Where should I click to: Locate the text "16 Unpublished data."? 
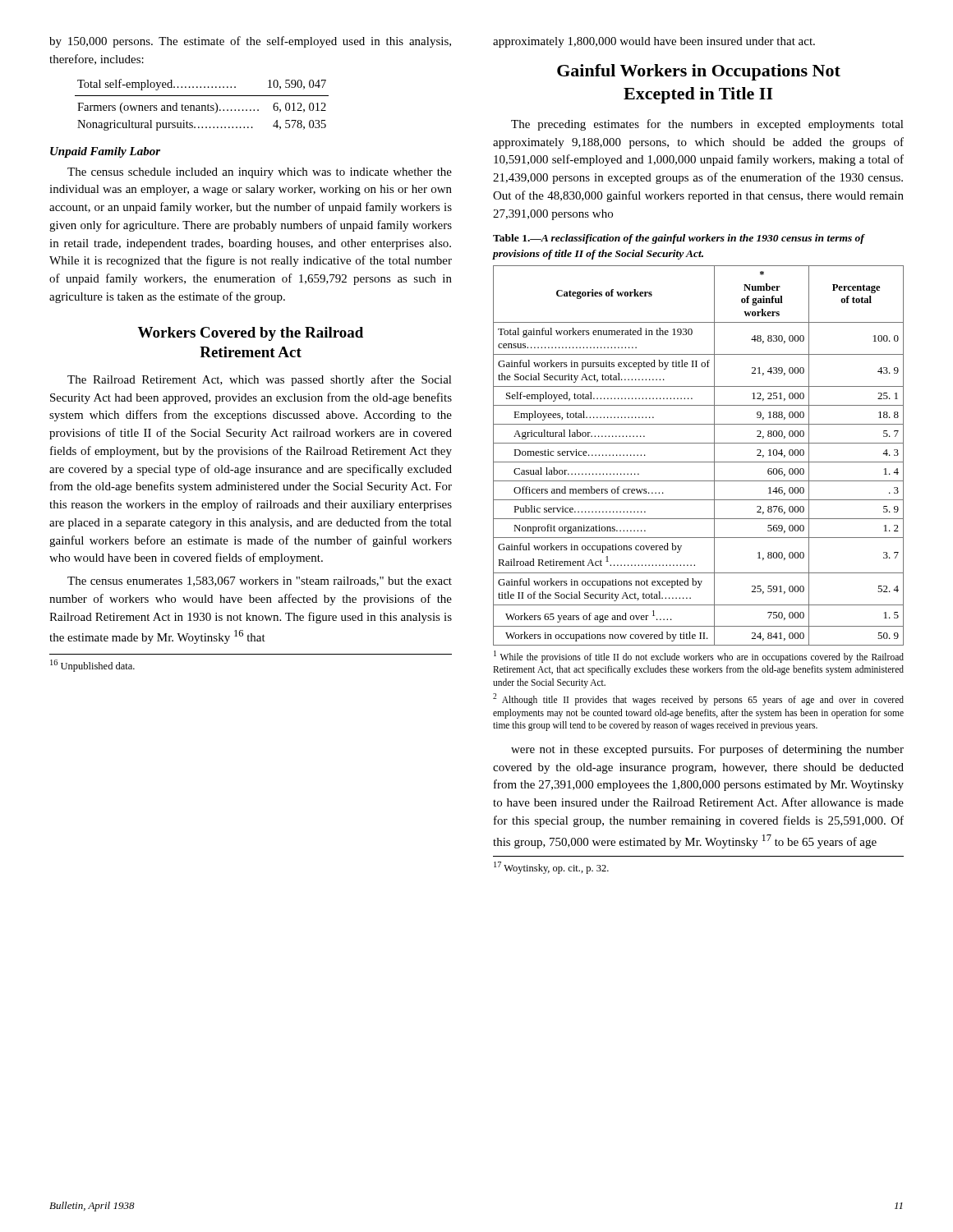click(x=92, y=665)
